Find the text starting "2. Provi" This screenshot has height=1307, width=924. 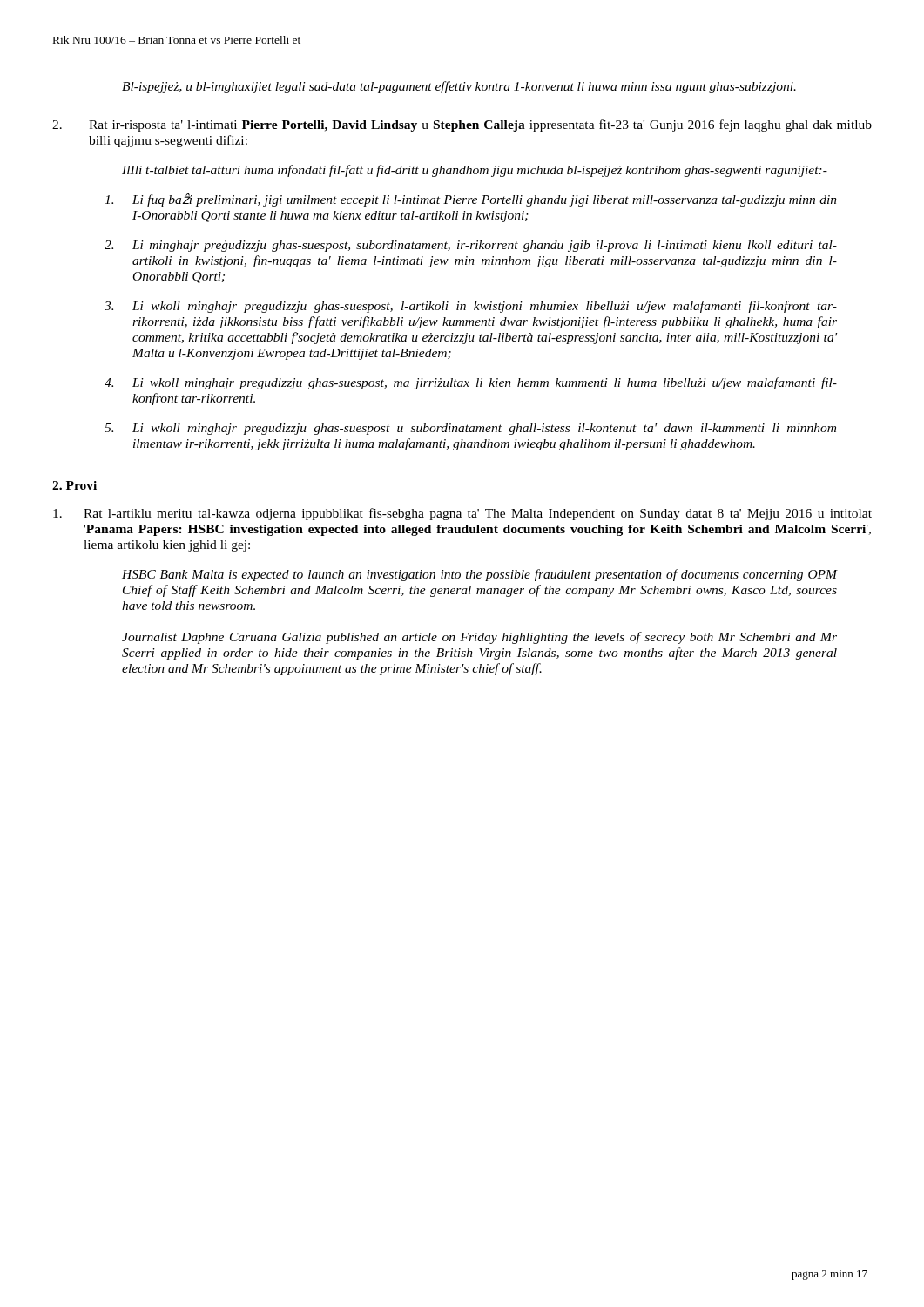click(x=75, y=485)
